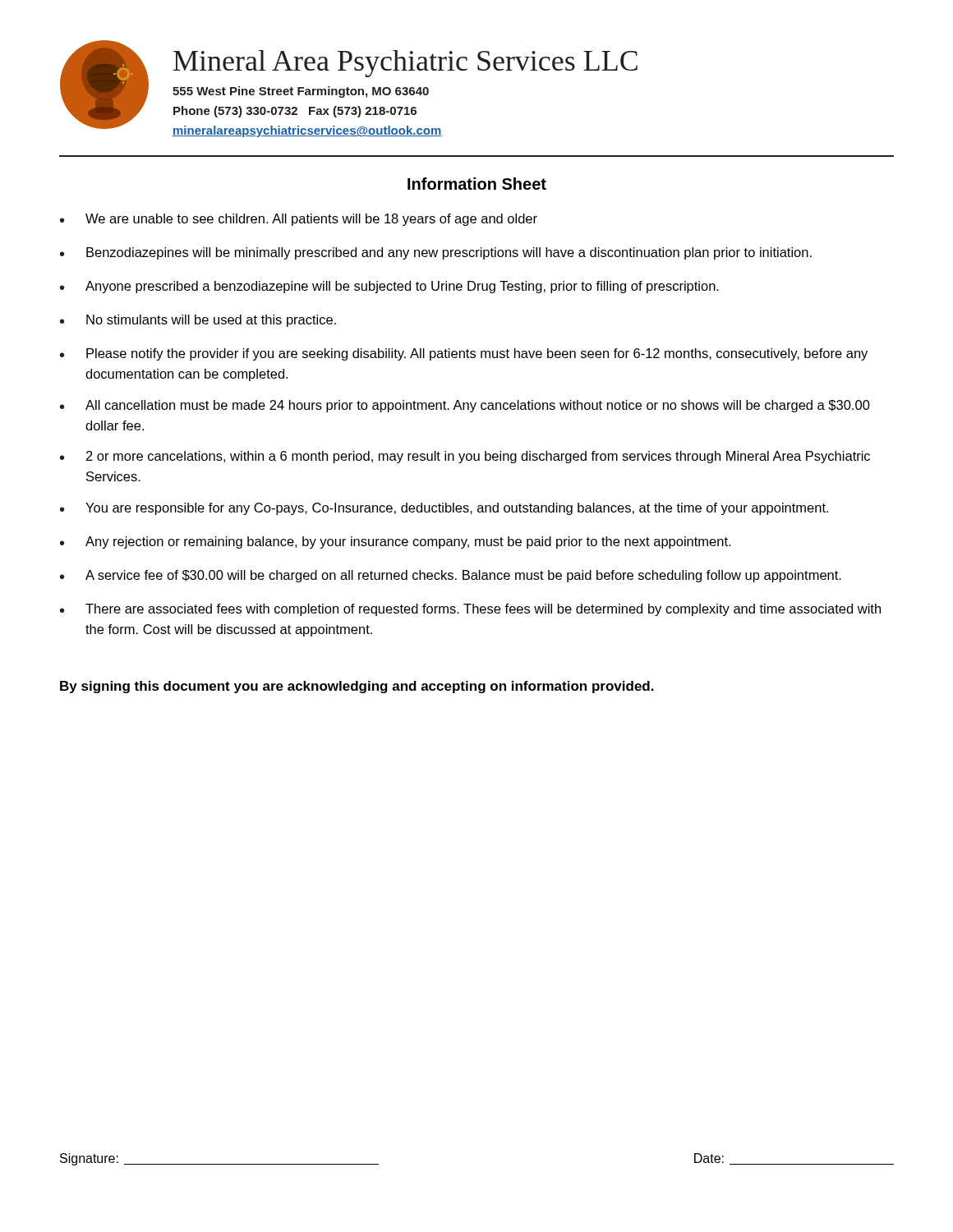Find the list item containing "• You are"
This screenshot has width=953, height=1232.
point(476,509)
